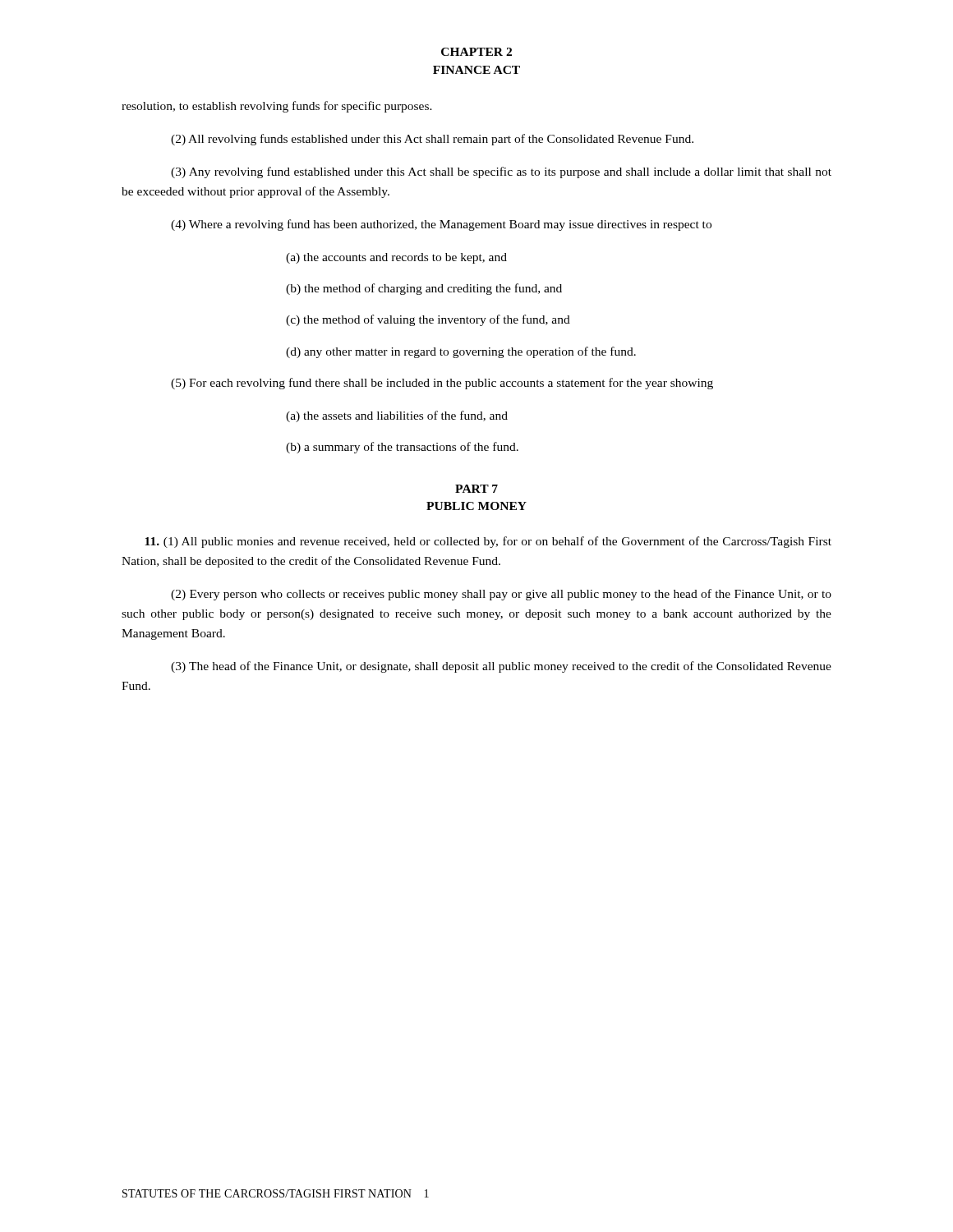
Task: Click on the block starting "(2) All revolving funds established under this Act"
Action: [433, 139]
